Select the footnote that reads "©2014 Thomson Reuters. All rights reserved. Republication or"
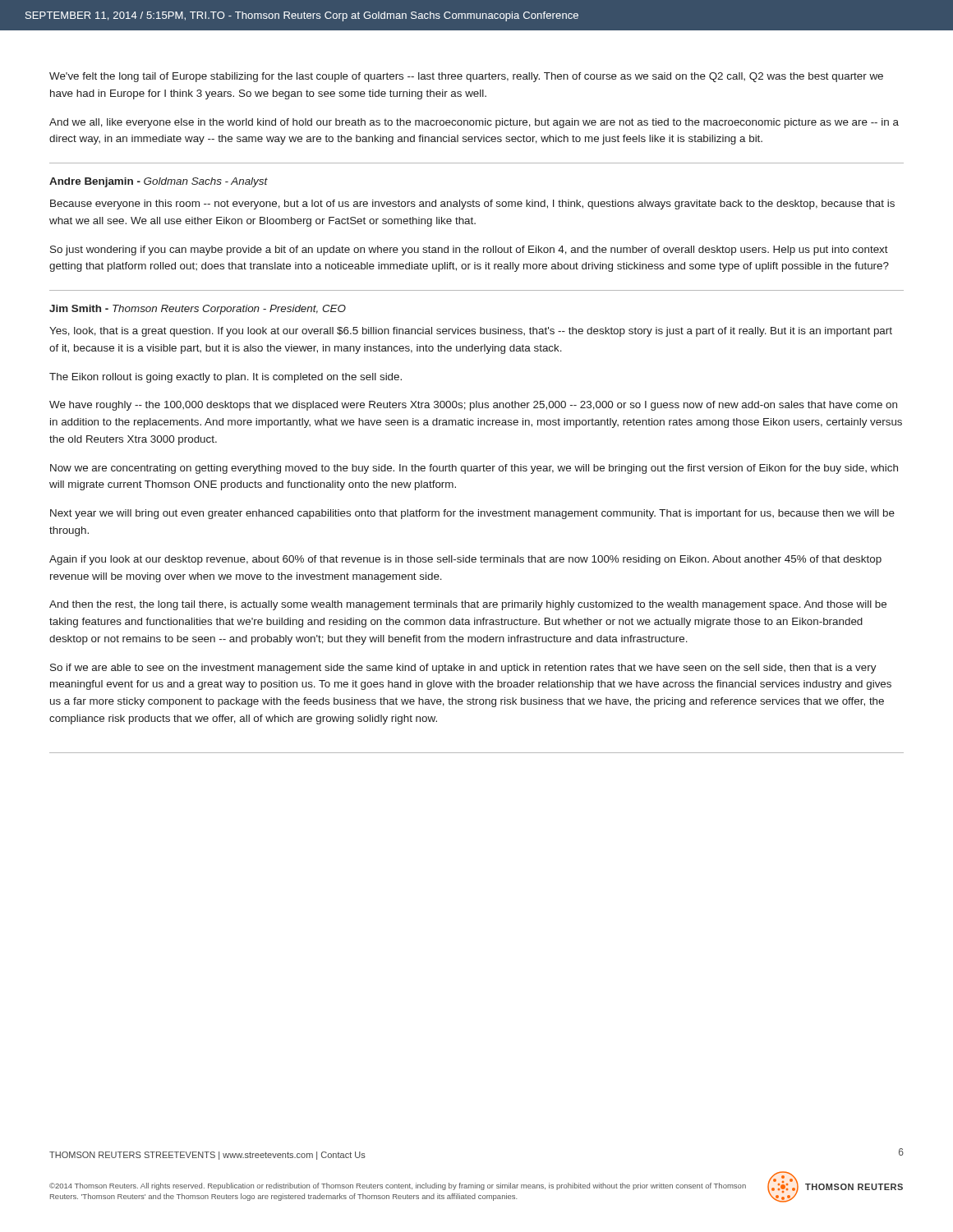This screenshot has width=953, height=1232. point(398,1191)
